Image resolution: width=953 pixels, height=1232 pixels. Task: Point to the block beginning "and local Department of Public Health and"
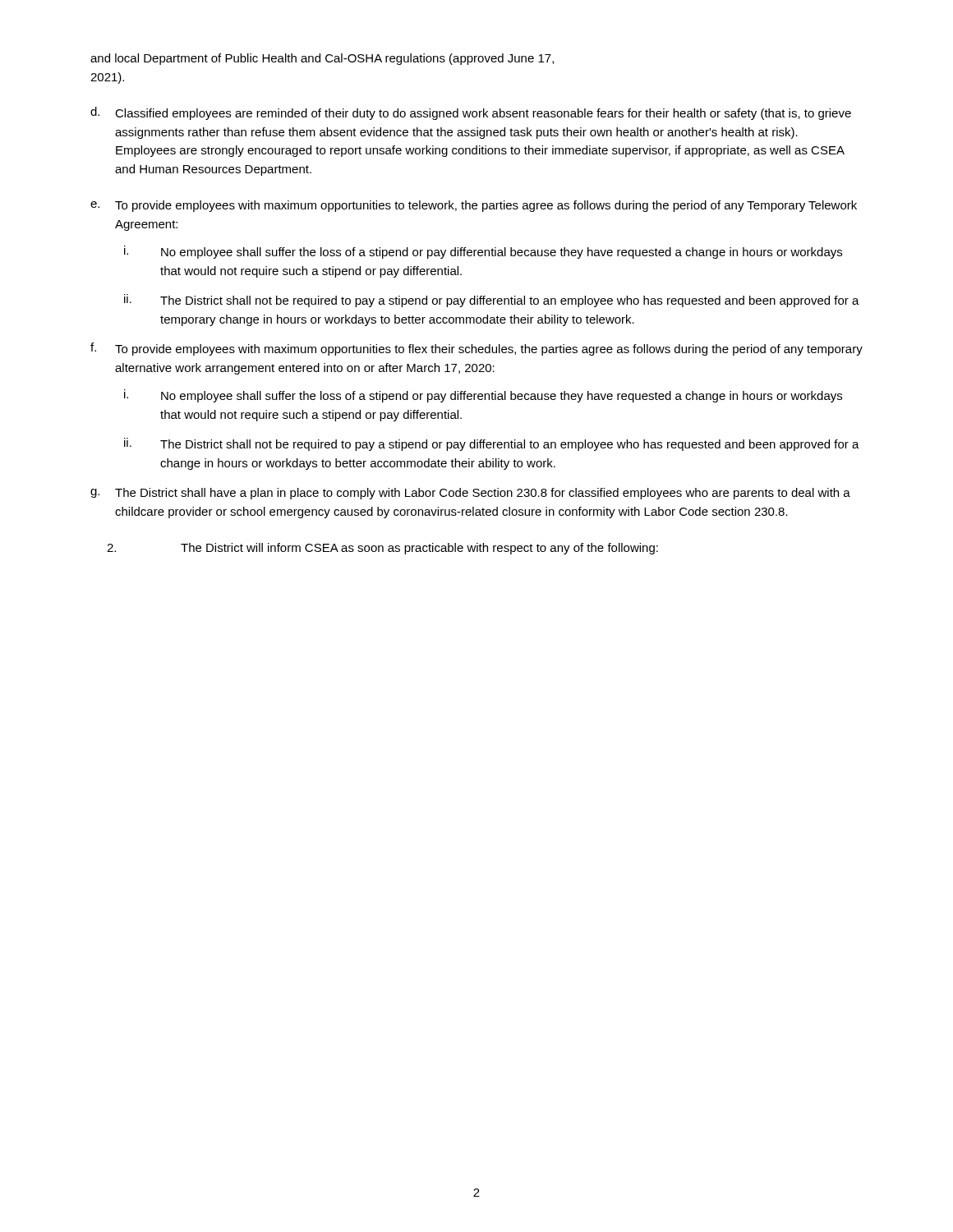click(x=323, y=67)
